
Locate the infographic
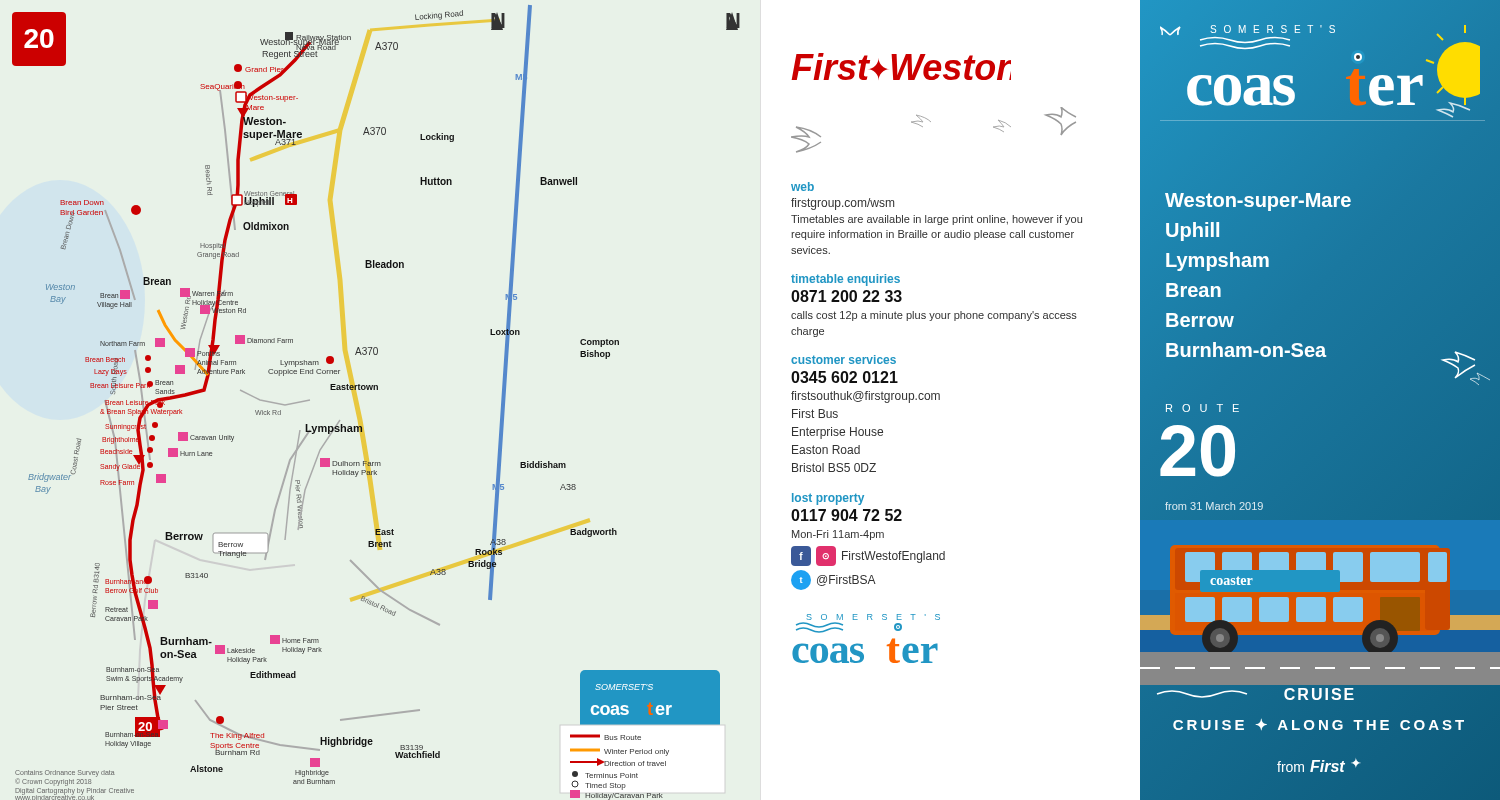click(x=1320, y=400)
